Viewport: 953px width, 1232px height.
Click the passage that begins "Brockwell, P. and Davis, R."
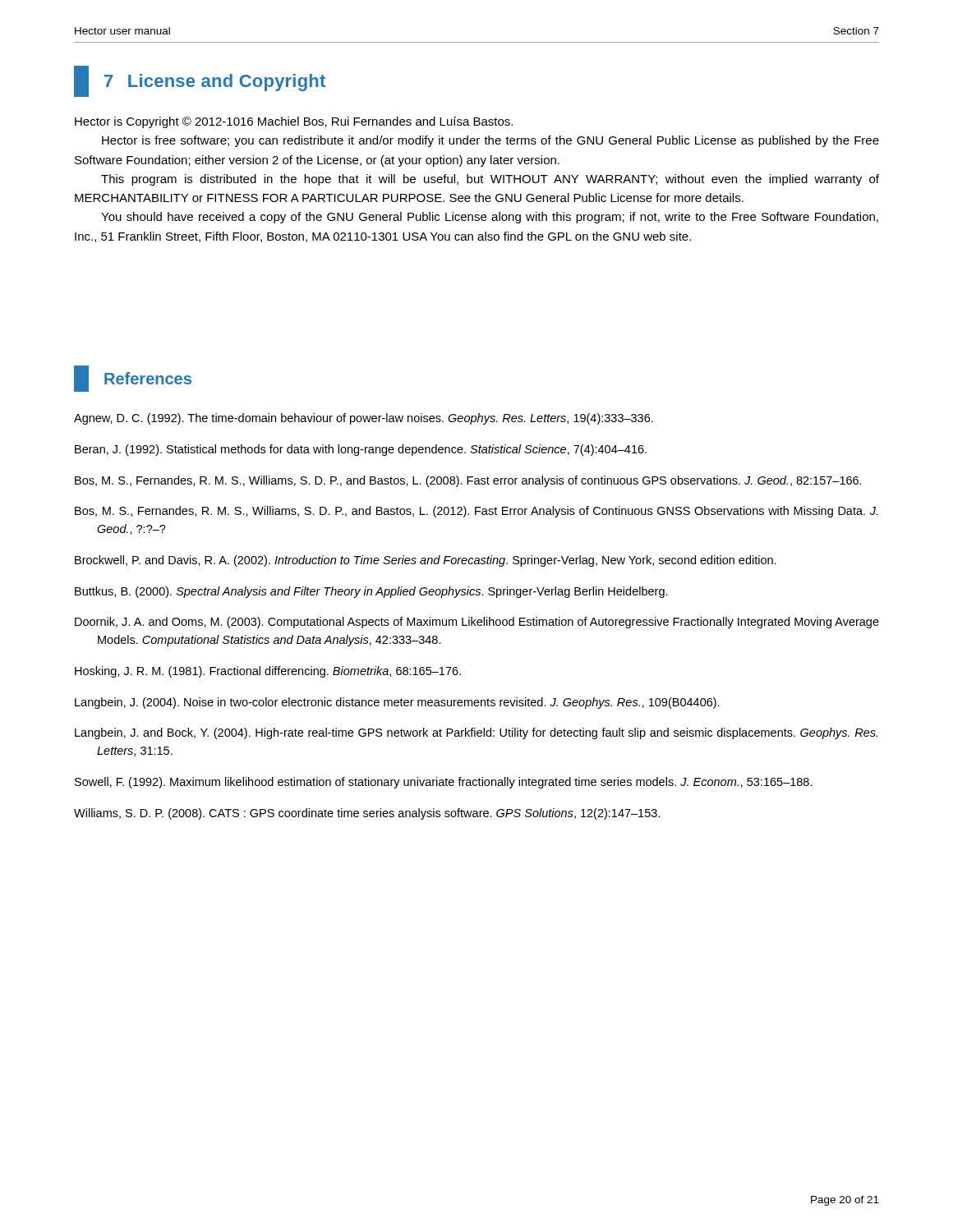[425, 561]
